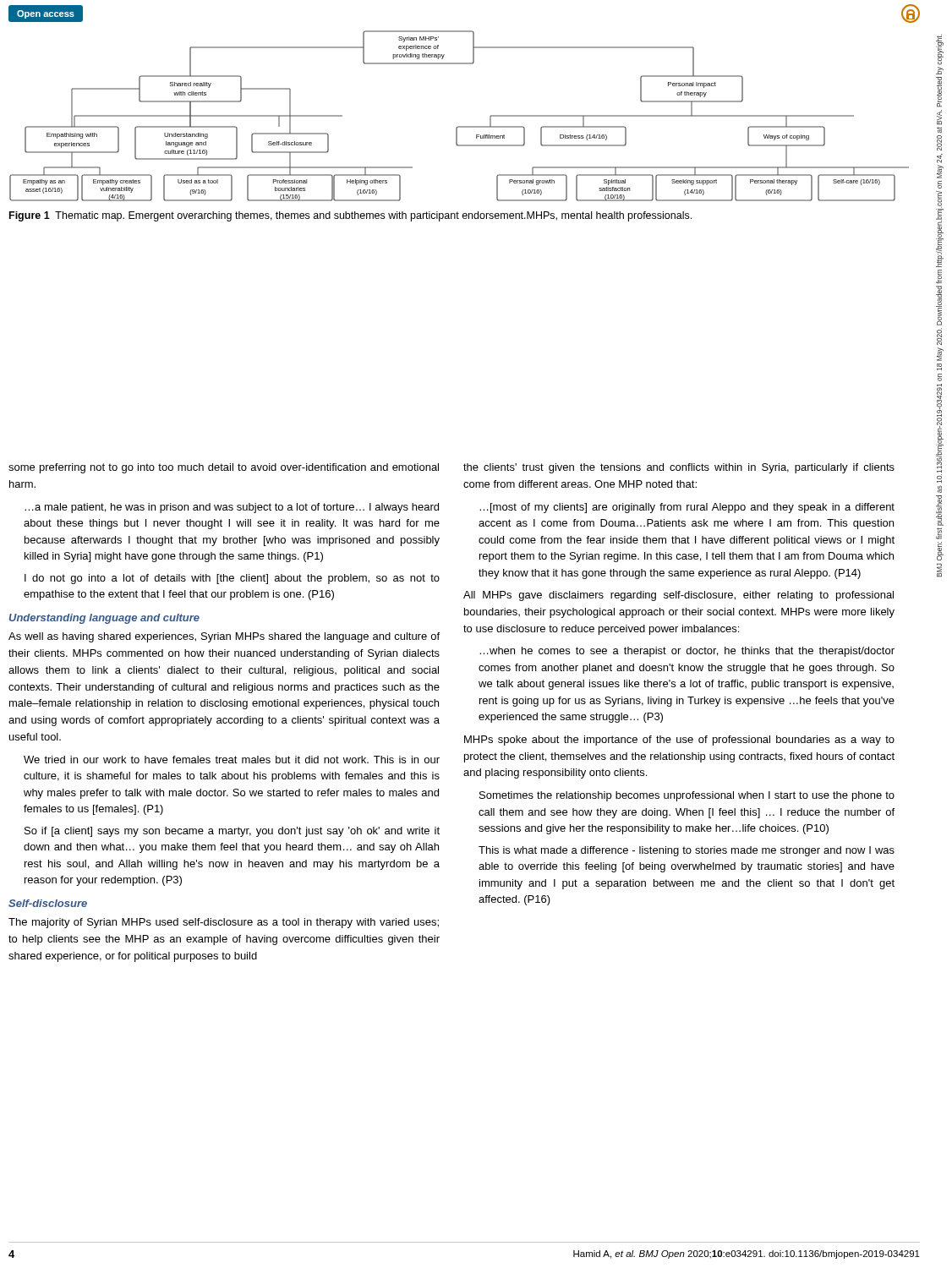
Task: Select the text block that reads "The majority of Syrian MHPs used self-disclosure as"
Action: (x=224, y=939)
